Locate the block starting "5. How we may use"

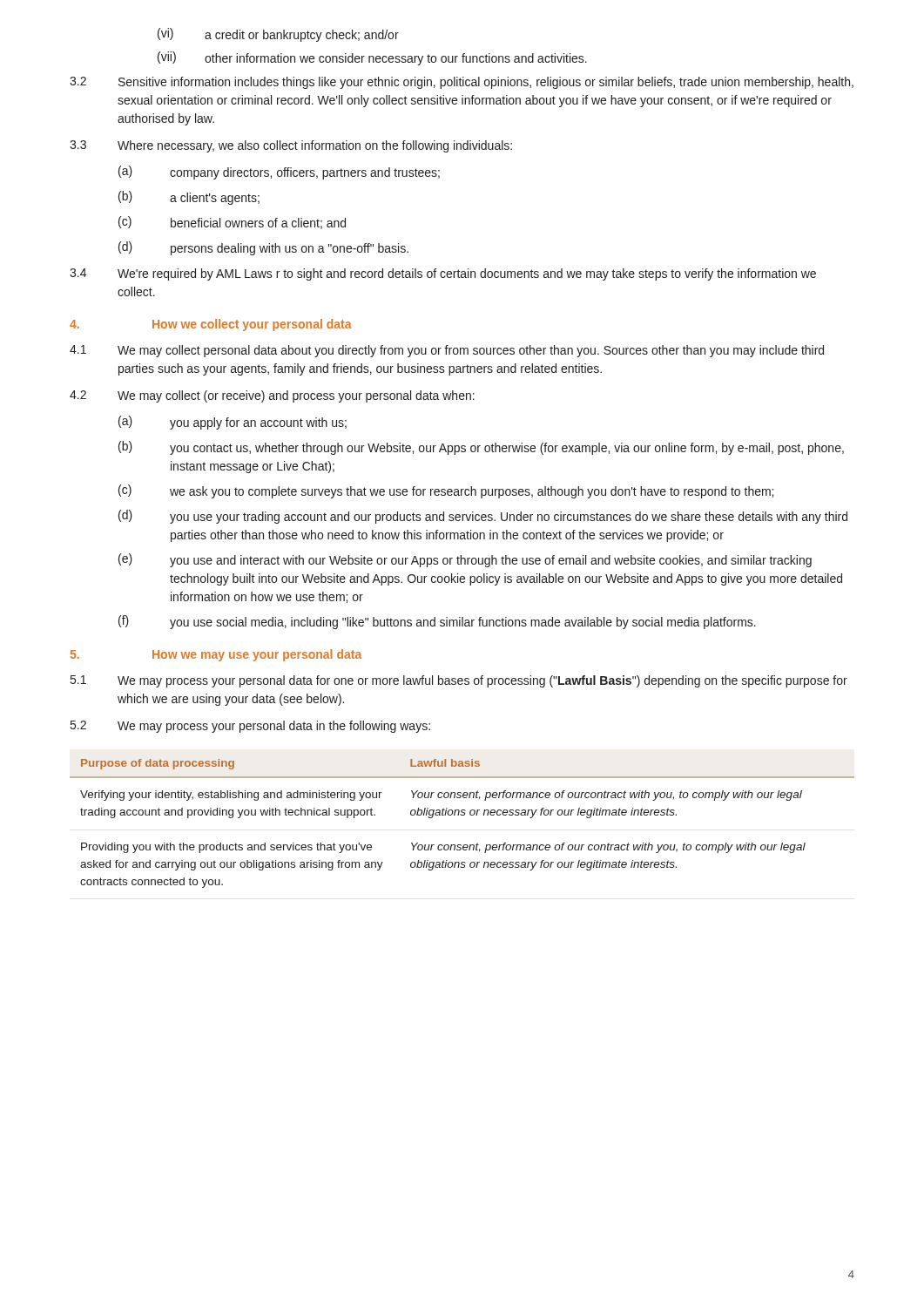click(x=216, y=654)
